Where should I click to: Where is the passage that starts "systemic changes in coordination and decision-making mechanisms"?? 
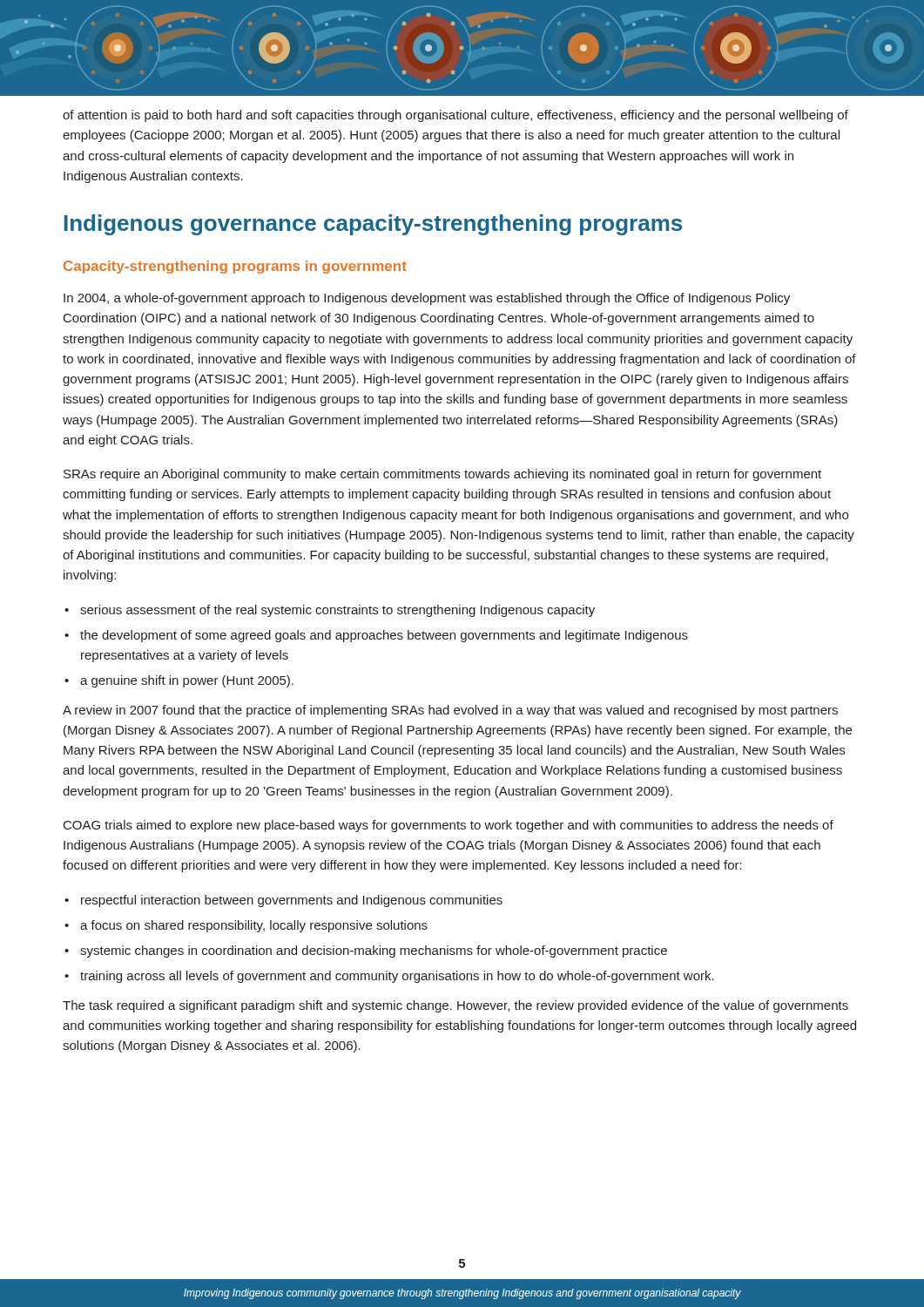(374, 950)
